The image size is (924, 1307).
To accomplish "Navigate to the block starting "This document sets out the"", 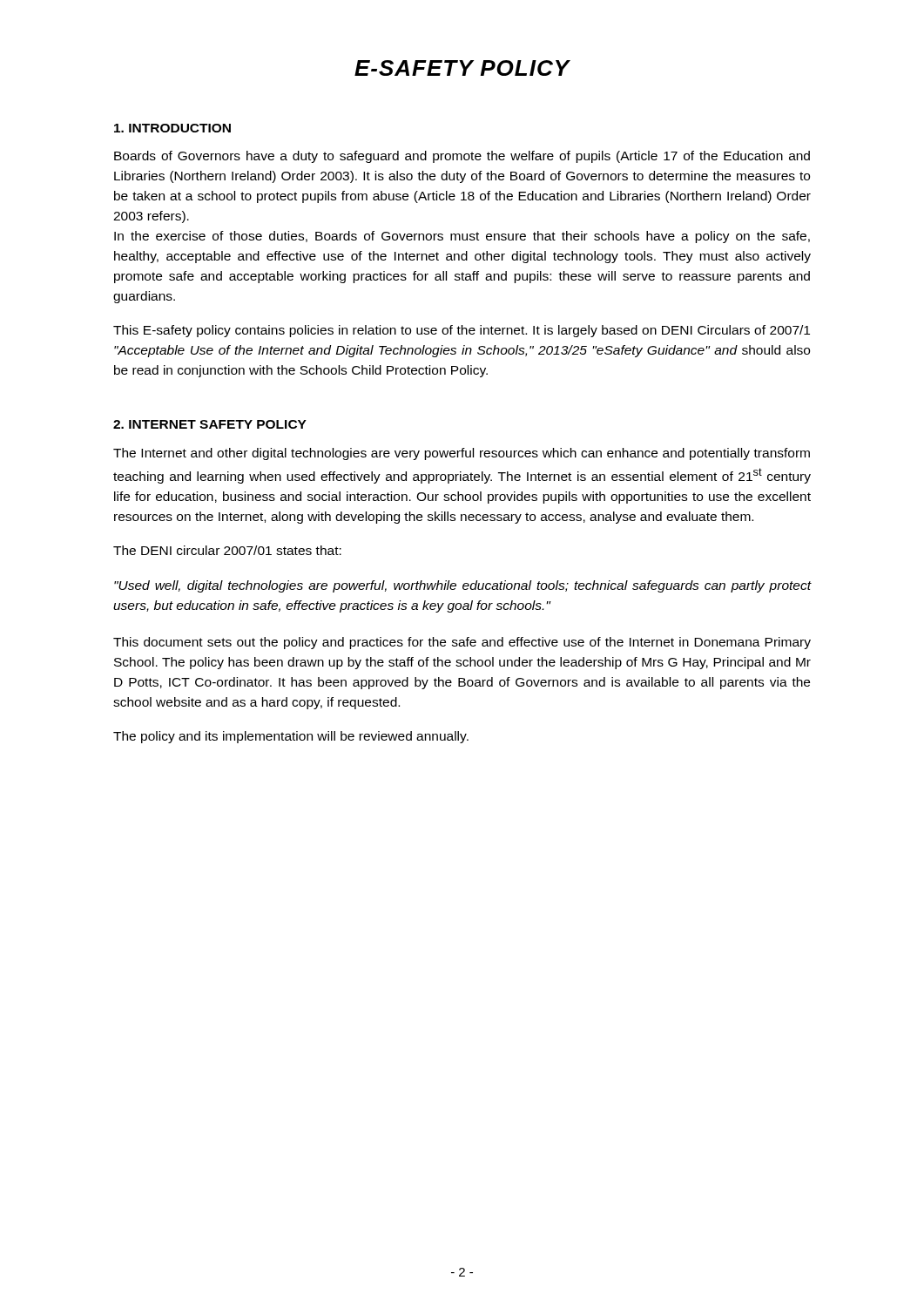I will coord(462,673).
